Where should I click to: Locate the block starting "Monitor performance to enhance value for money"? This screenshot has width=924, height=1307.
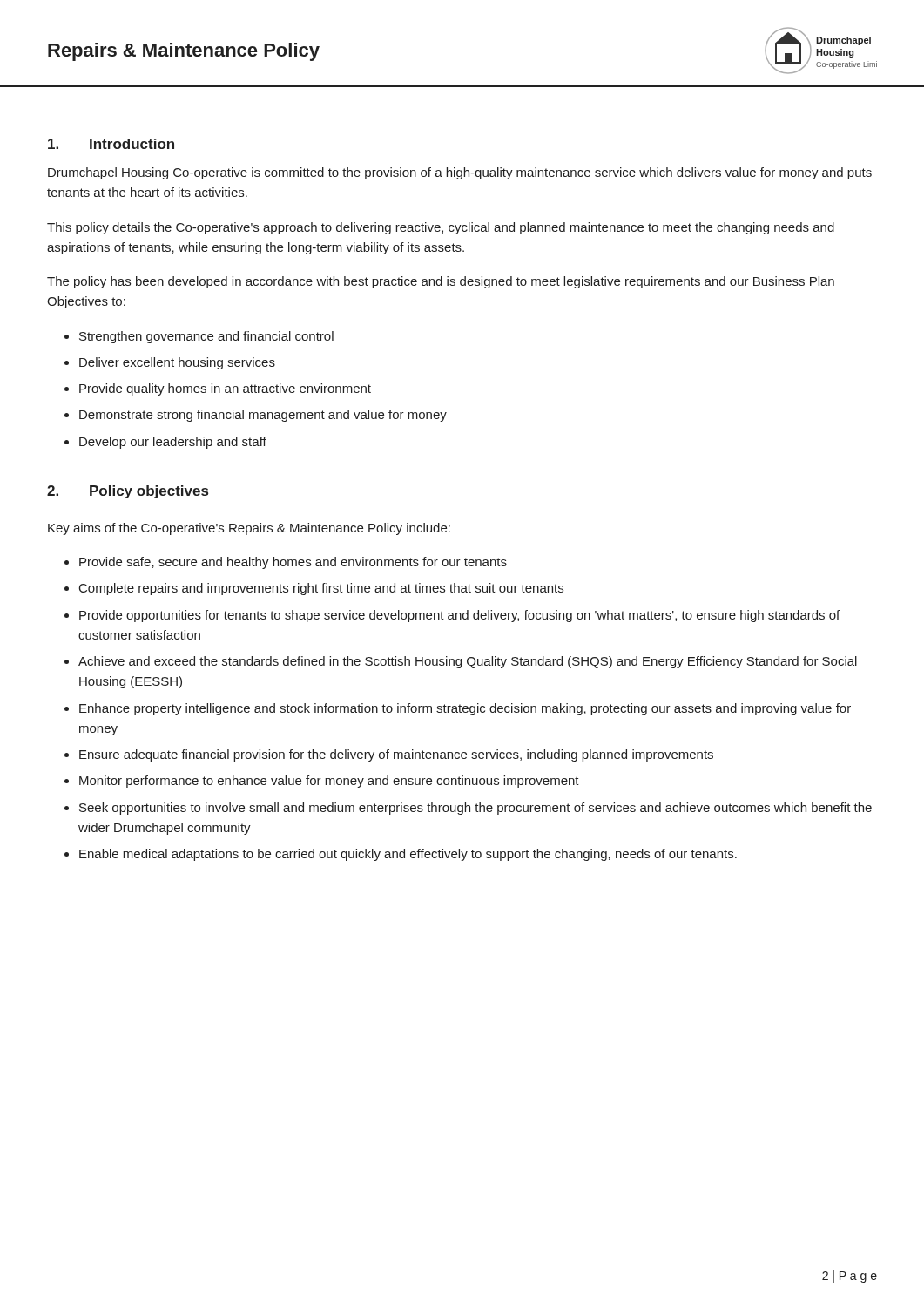329,780
